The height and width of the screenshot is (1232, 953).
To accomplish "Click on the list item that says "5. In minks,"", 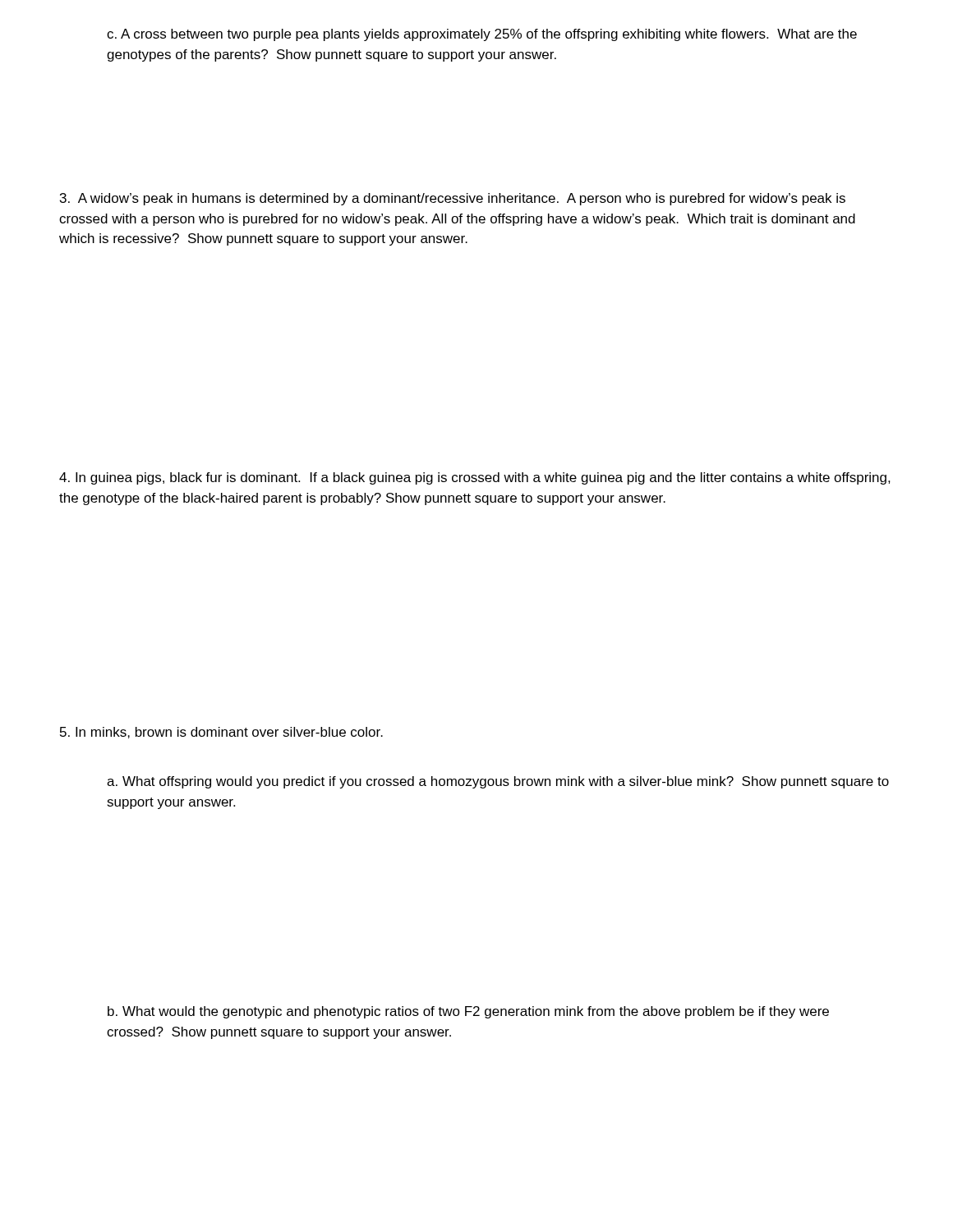I will pyautogui.click(x=221, y=733).
